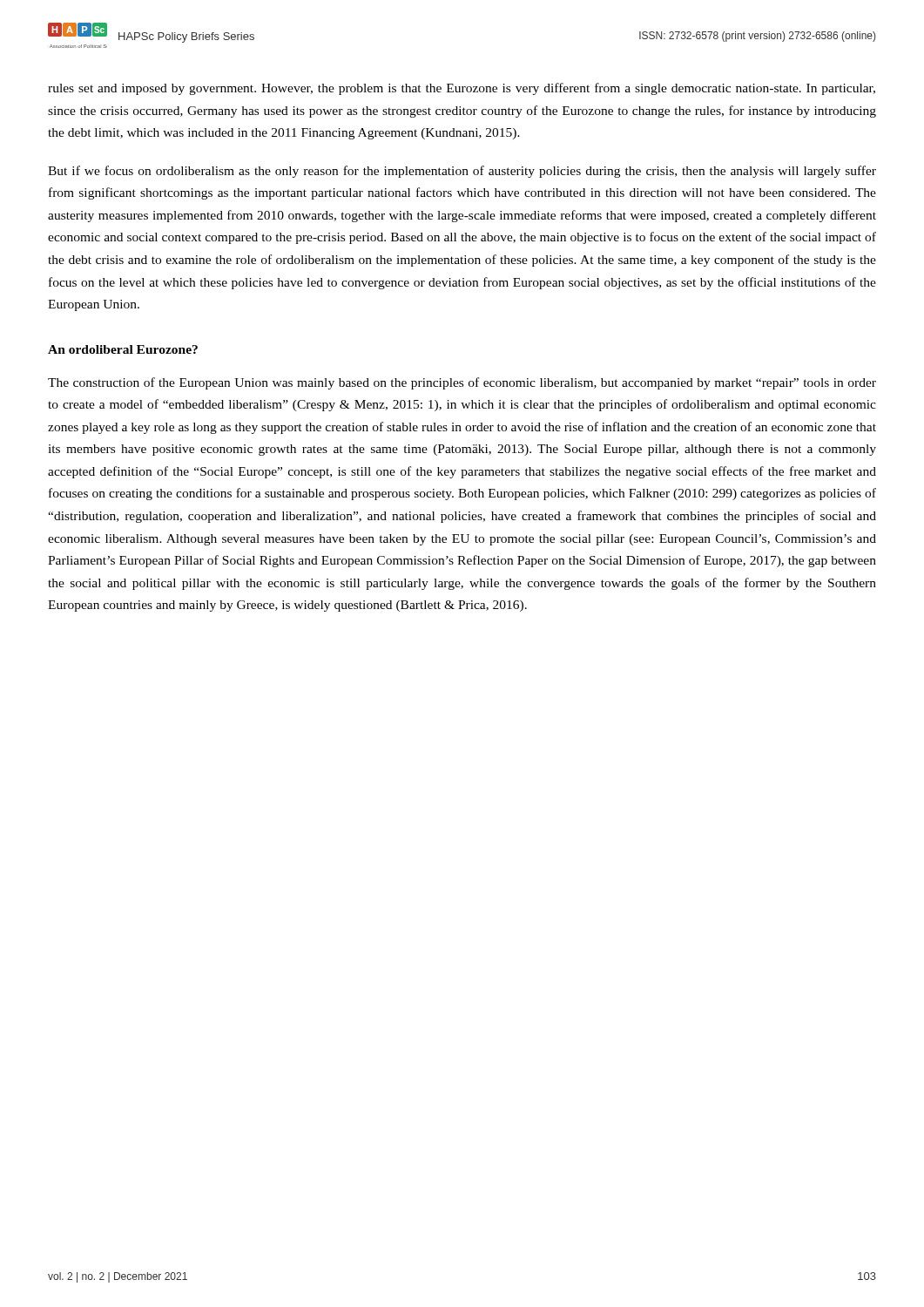Navigate to the element starting "rules set and imposed by"
The image size is (924, 1307).
pyautogui.click(x=462, y=110)
